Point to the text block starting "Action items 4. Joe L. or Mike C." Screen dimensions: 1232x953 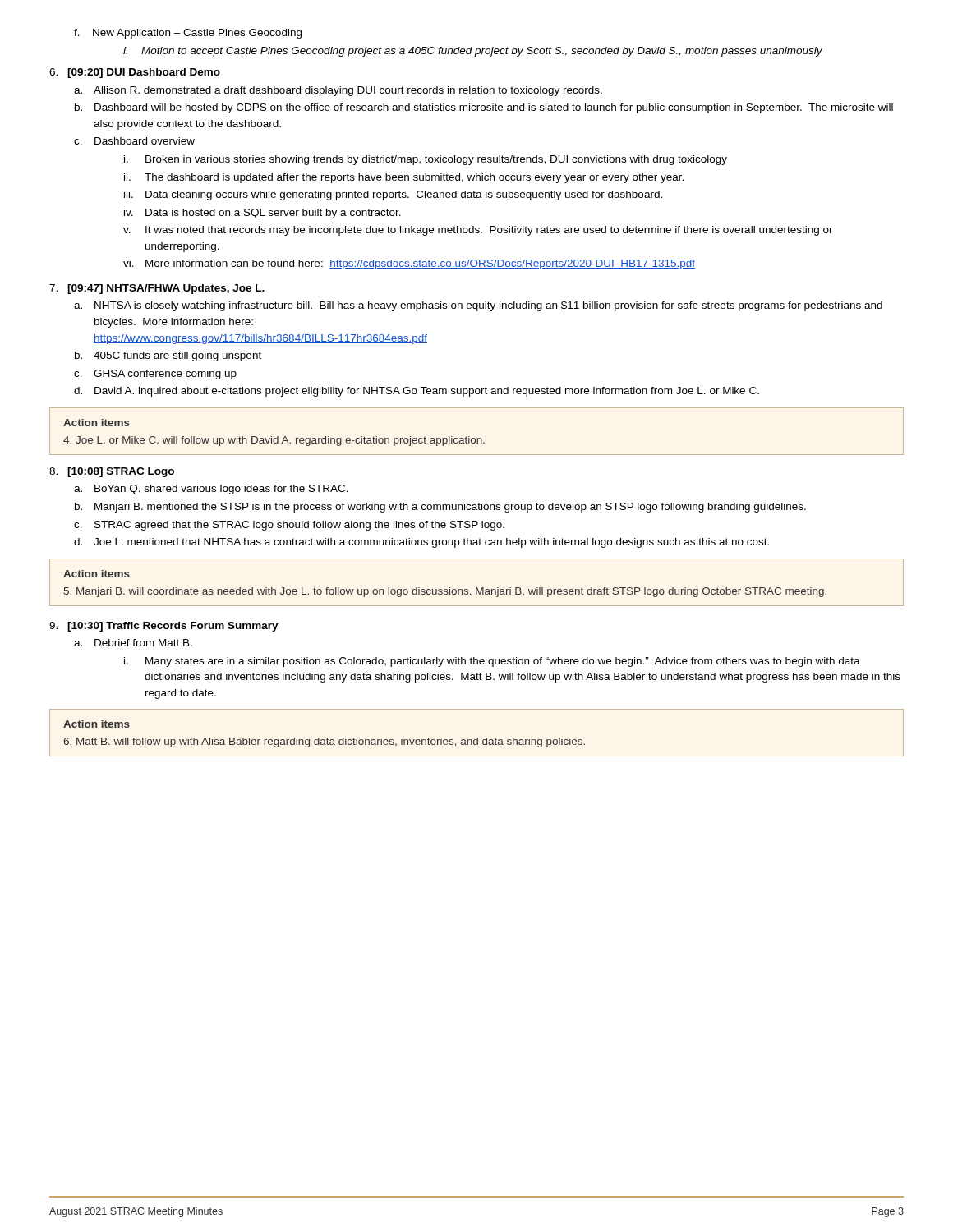click(476, 431)
